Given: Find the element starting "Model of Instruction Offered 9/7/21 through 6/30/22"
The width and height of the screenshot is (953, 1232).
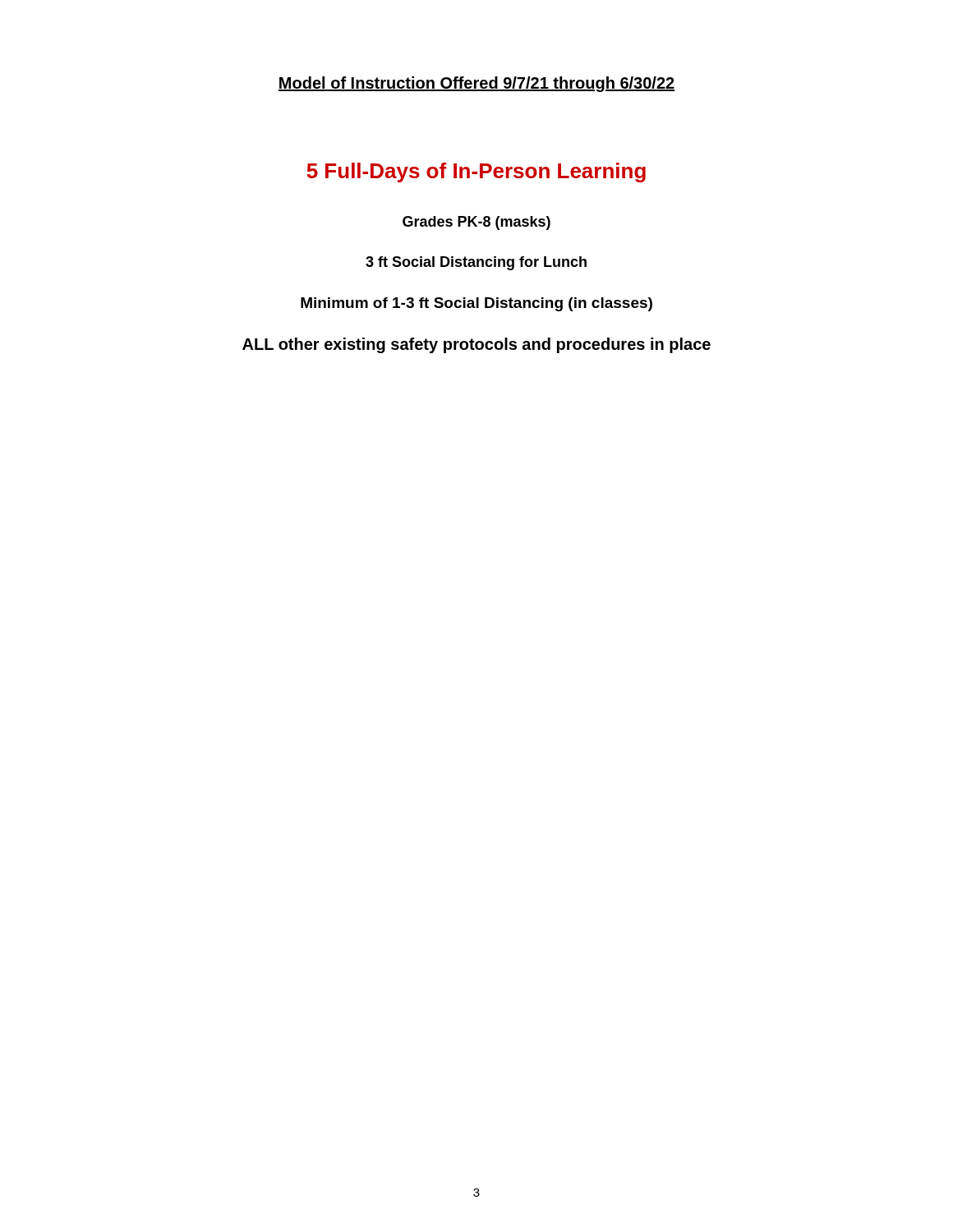Looking at the screenshot, I should (x=476, y=83).
